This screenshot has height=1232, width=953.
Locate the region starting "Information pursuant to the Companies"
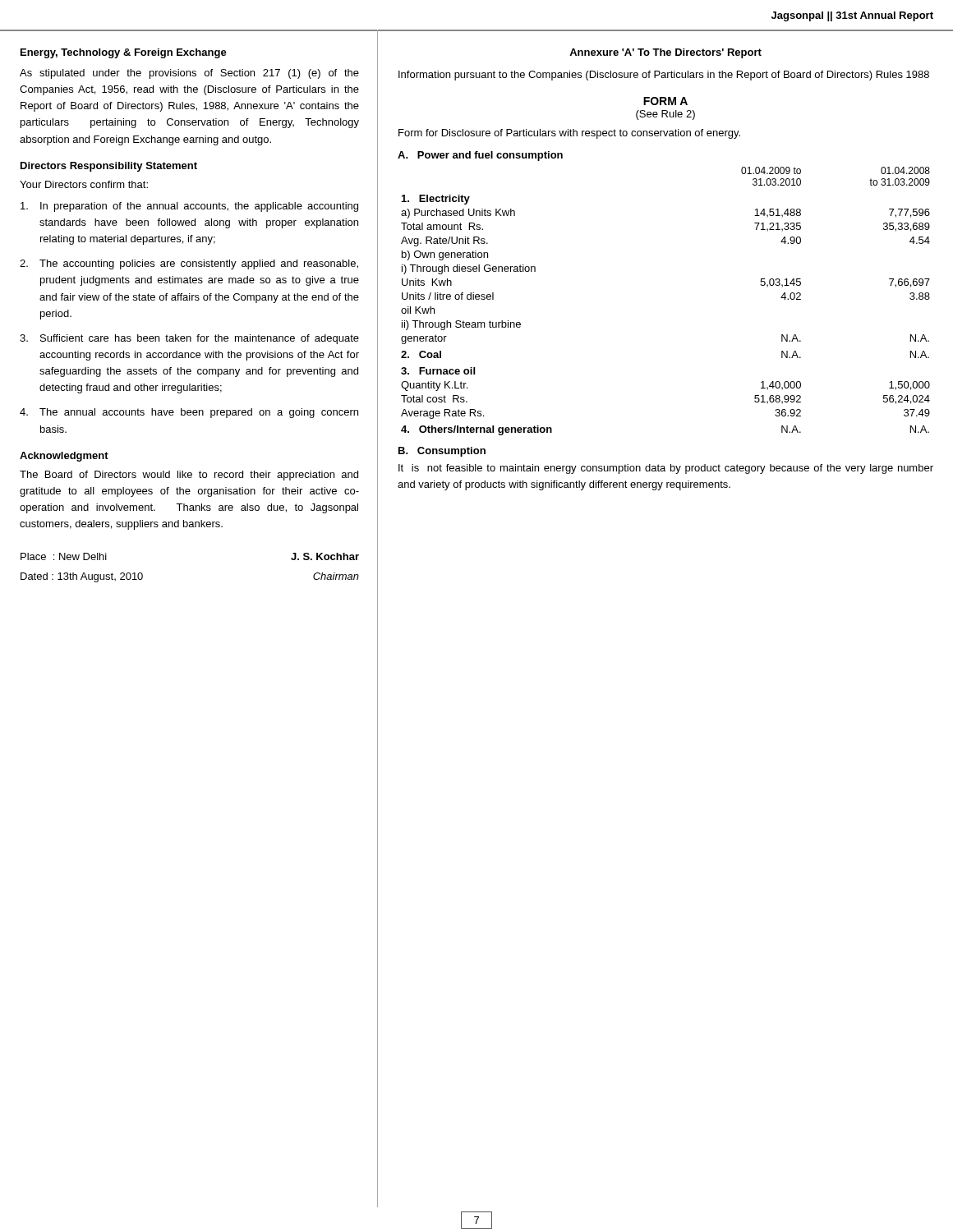pyautogui.click(x=664, y=74)
